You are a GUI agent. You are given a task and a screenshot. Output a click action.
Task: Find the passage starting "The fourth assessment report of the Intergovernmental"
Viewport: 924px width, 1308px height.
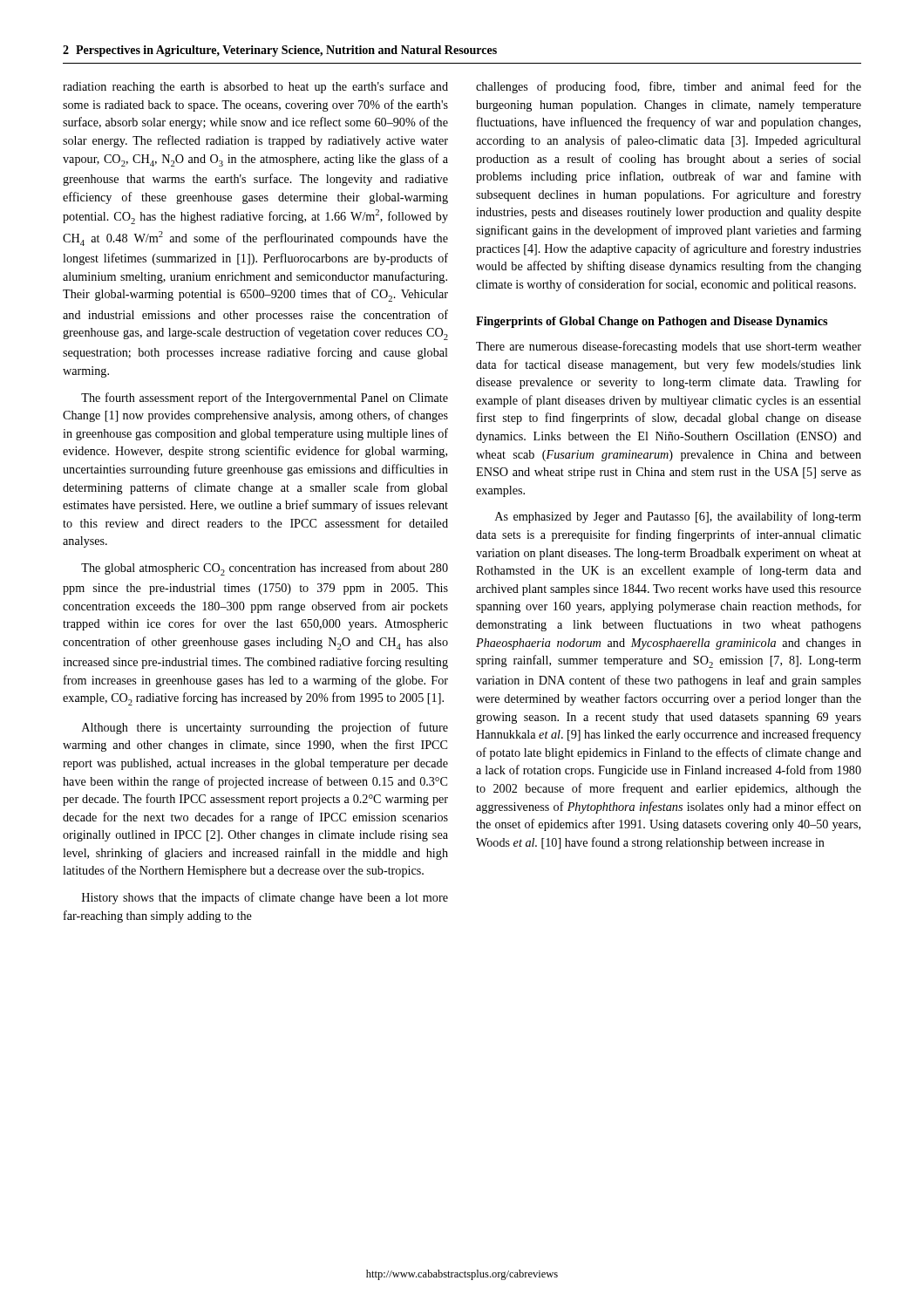(x=255, y=469)
